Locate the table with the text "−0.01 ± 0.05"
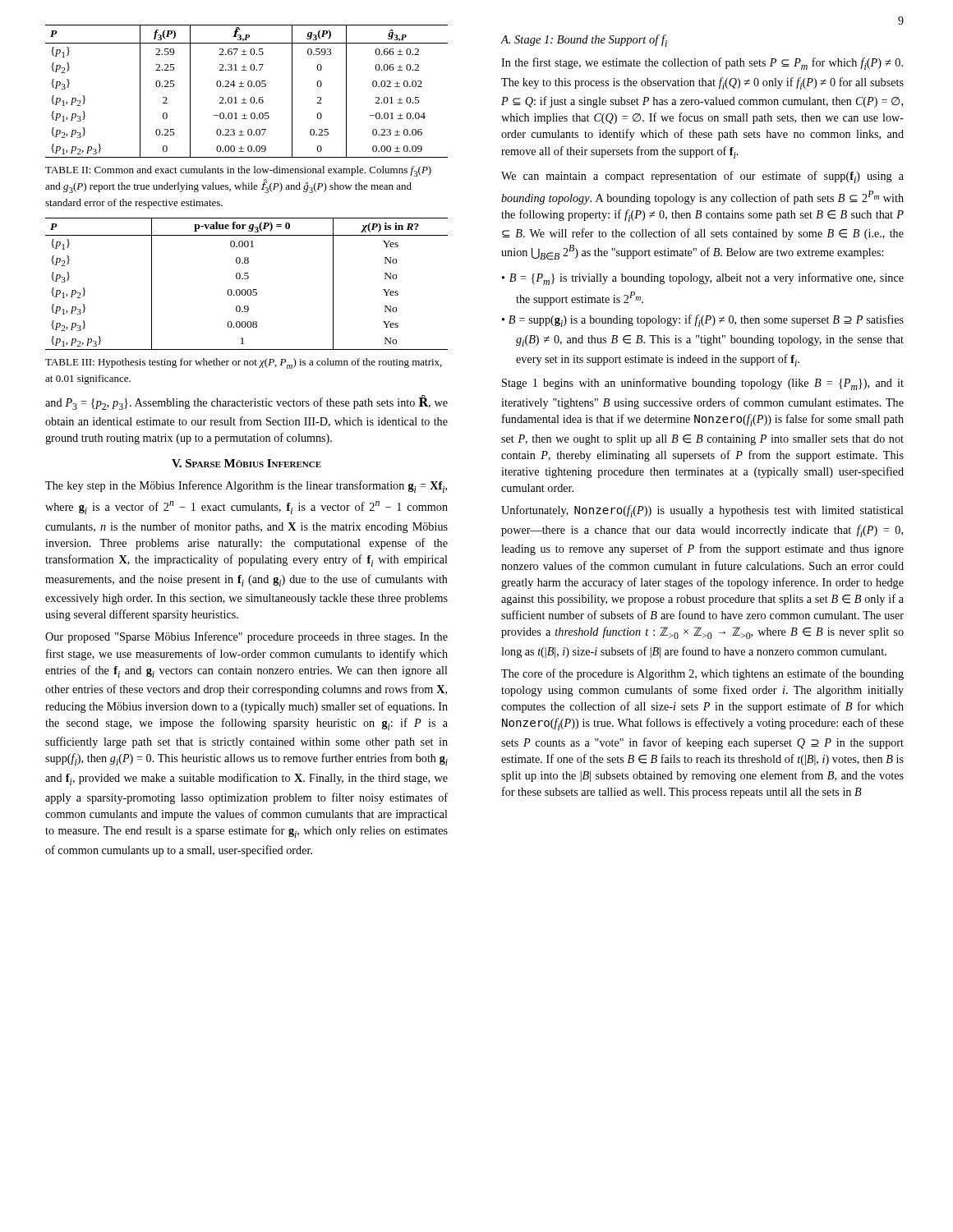Viewport: 953px width, 1232px height. [246, 91]
